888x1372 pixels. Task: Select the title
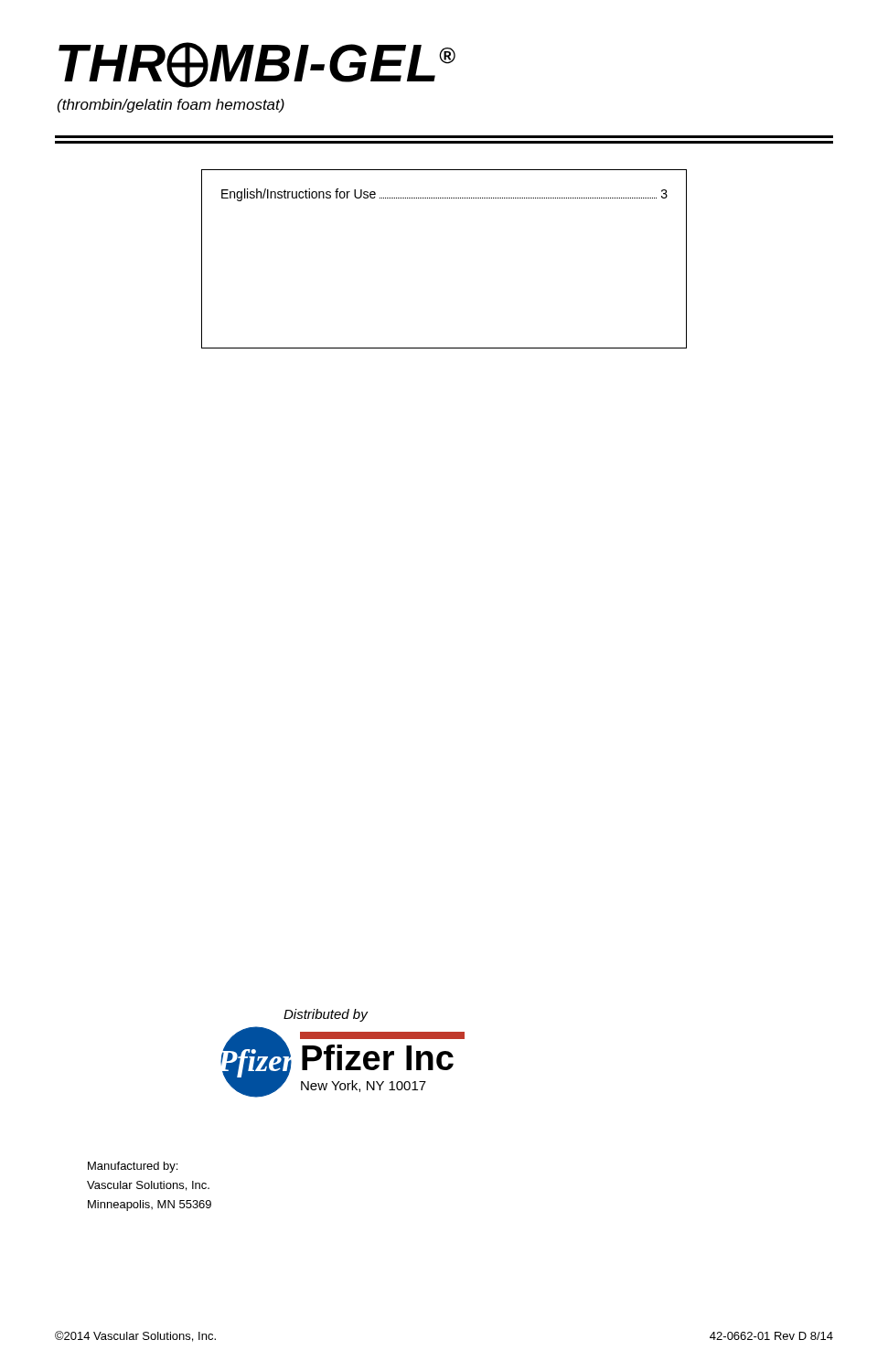point(255,75)
